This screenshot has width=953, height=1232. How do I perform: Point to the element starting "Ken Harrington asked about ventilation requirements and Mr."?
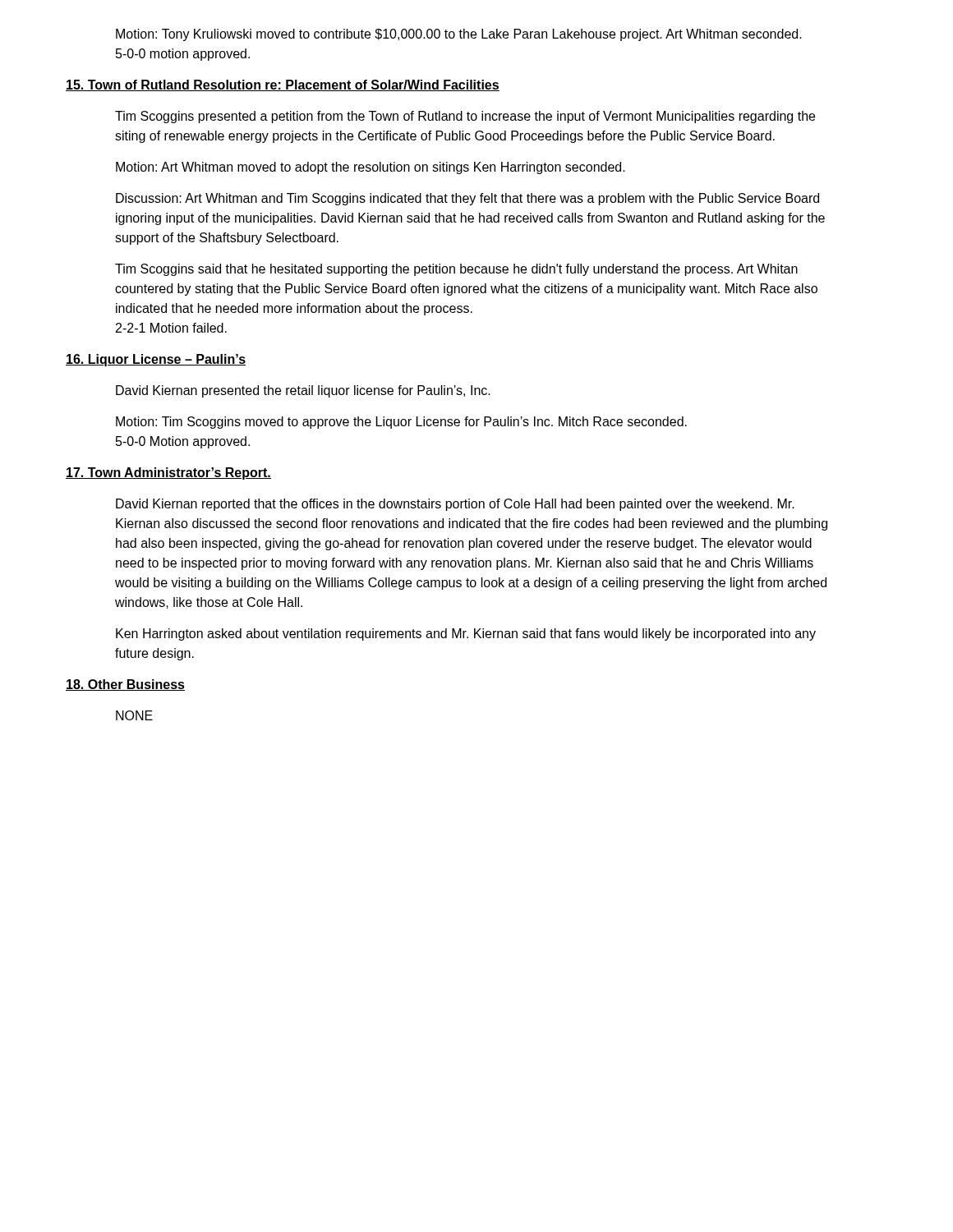(476, 644)
